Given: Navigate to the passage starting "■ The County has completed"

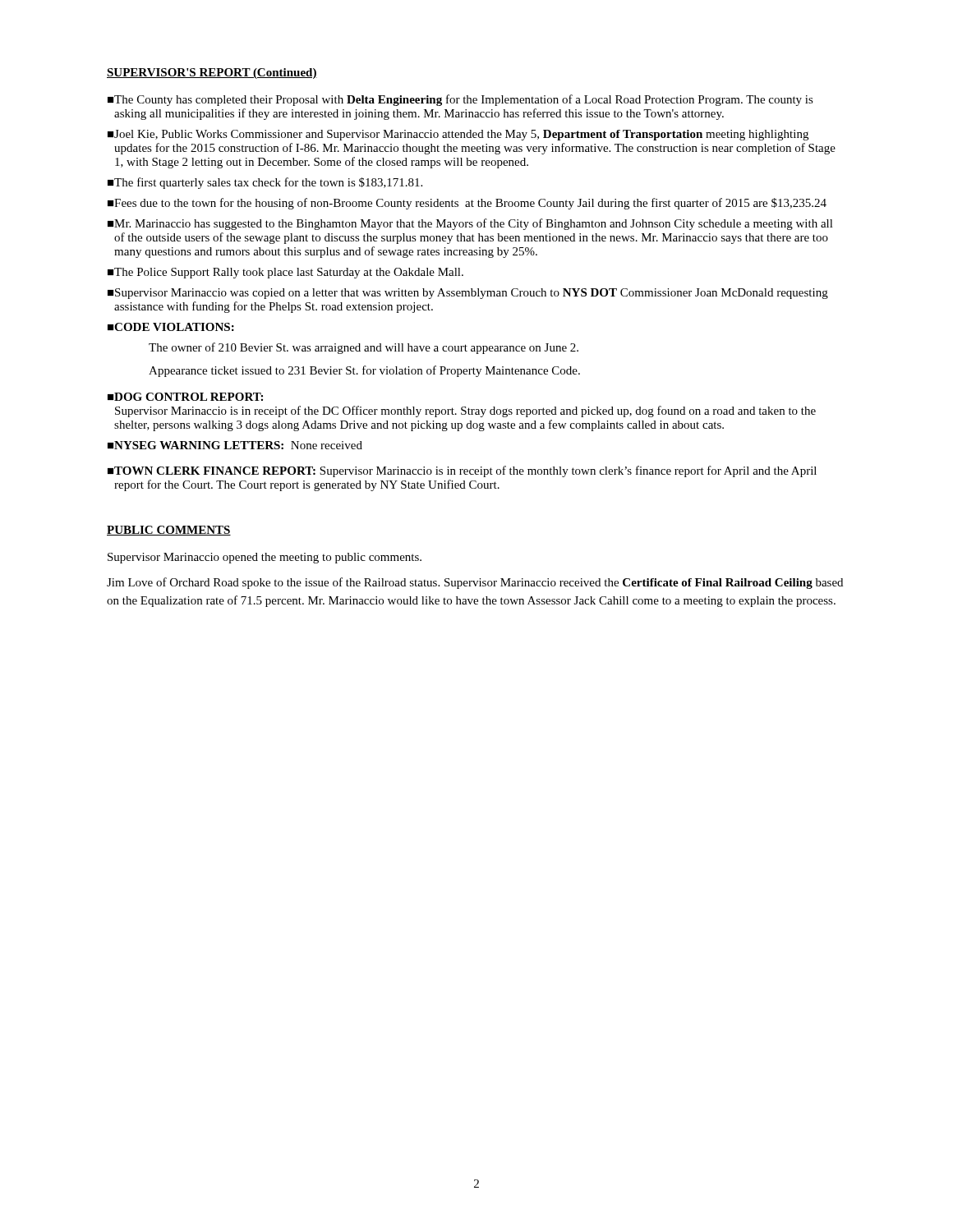Looking at the screenshot, I should (x=476, y=107).
